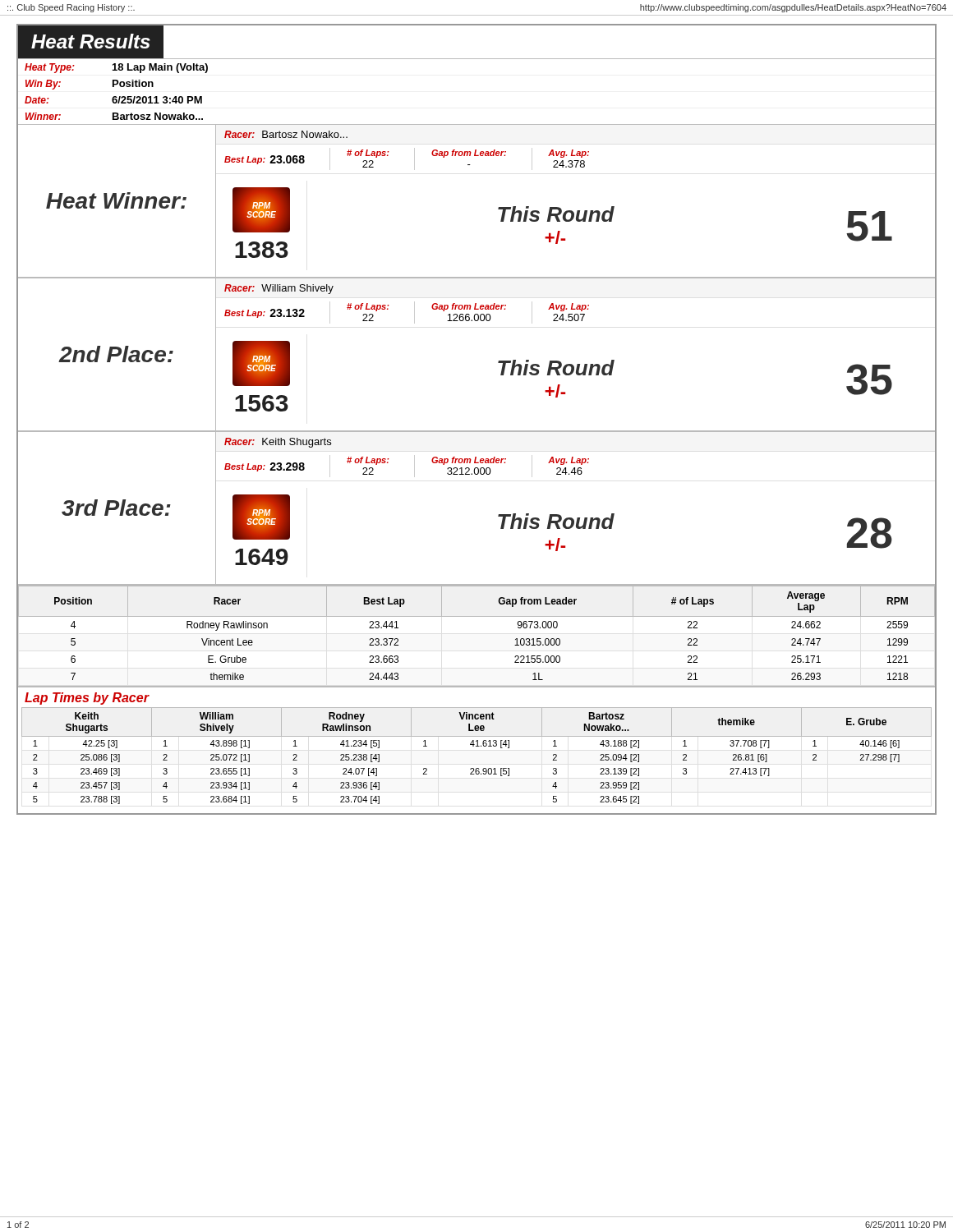This screenshot has width=953, height=1232.
Task: Find the block starting "Best Lap: 23.298"
Action: [265, 466]
